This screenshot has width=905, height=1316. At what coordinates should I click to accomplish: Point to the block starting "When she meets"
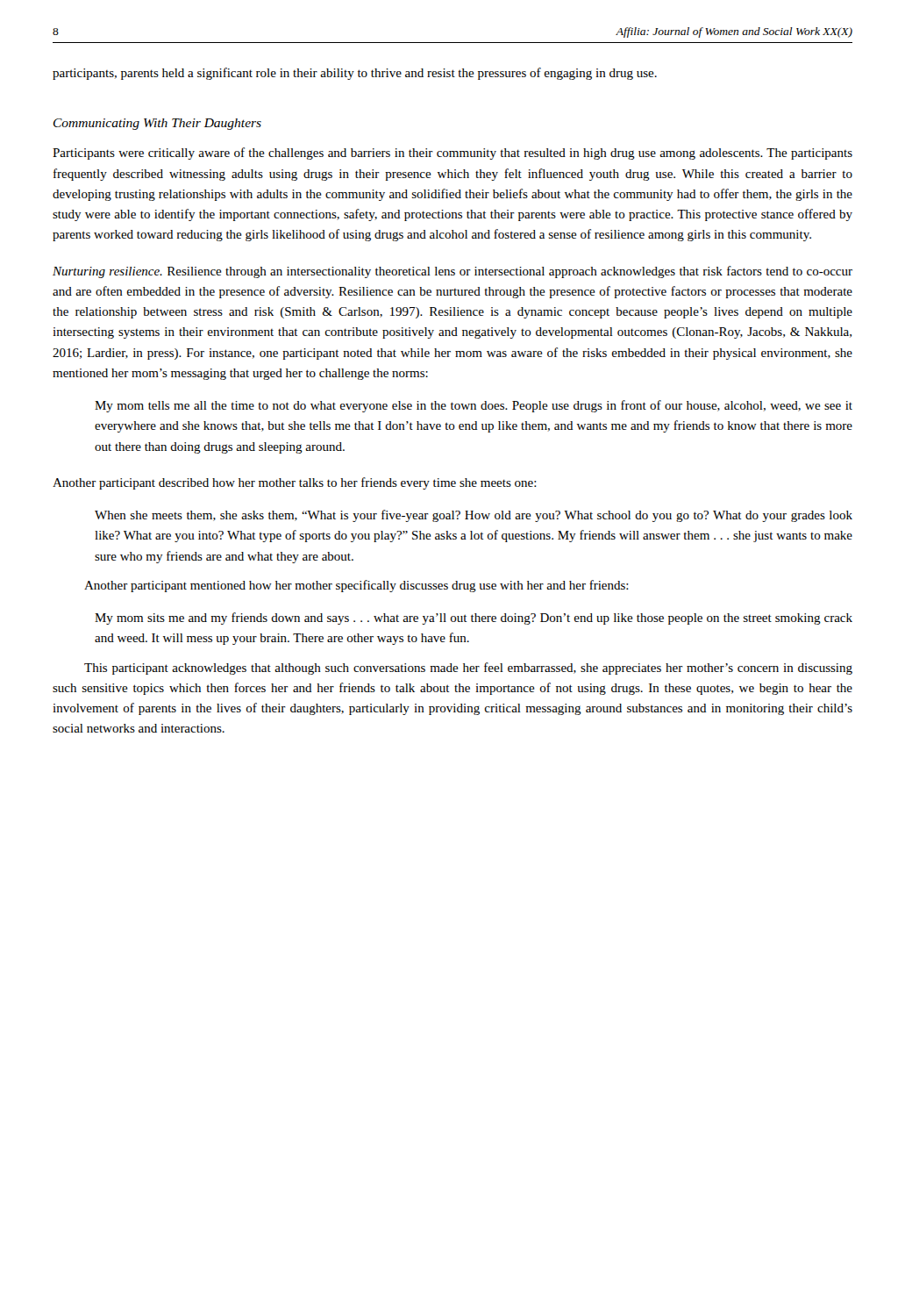(474, 535)
